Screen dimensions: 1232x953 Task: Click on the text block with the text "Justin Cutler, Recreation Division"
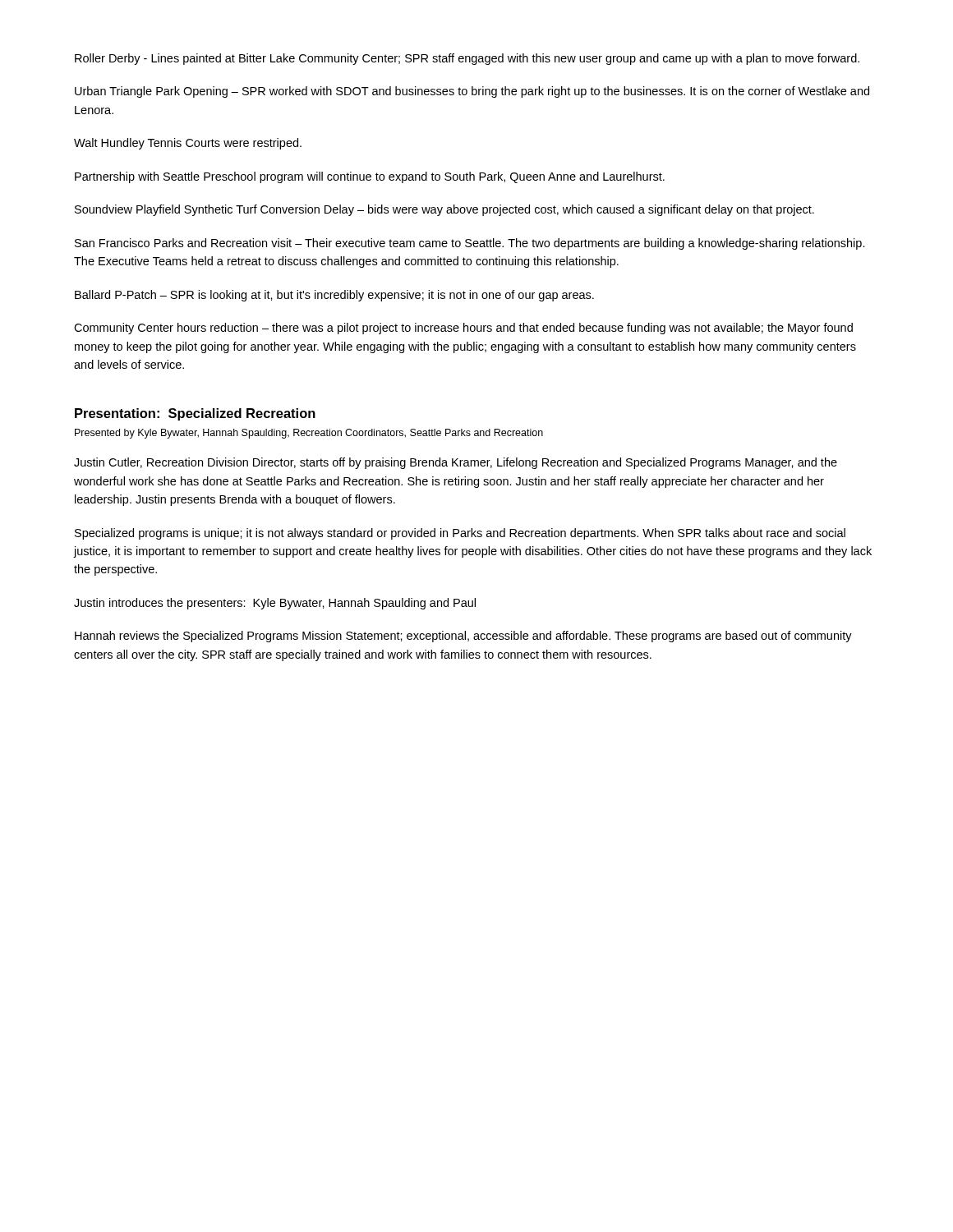pos(456,481)
